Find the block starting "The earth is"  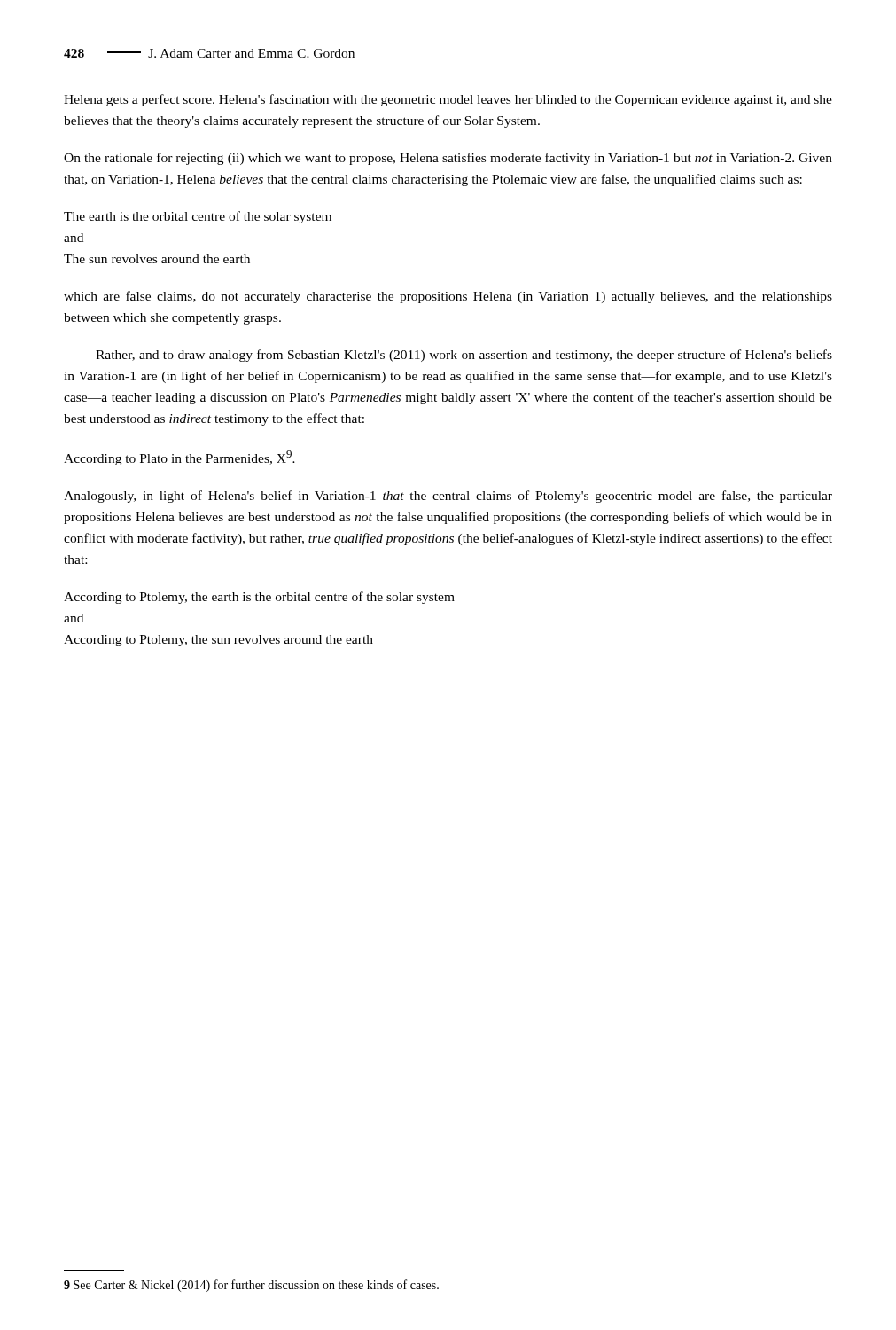[x=198, y=217]
